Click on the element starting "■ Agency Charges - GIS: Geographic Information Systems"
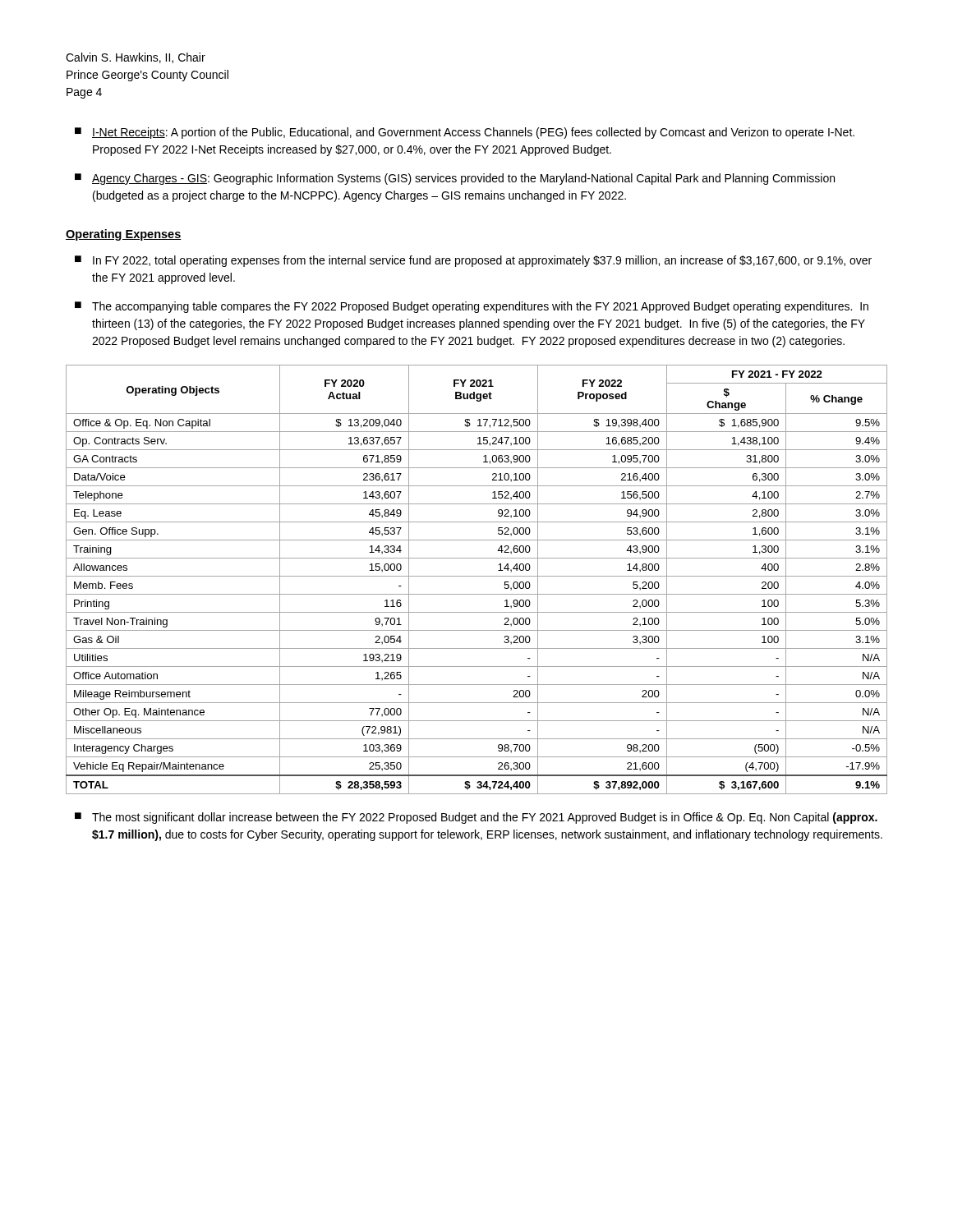This screenshot has width=953, height=1232. (x=481, y=187)
